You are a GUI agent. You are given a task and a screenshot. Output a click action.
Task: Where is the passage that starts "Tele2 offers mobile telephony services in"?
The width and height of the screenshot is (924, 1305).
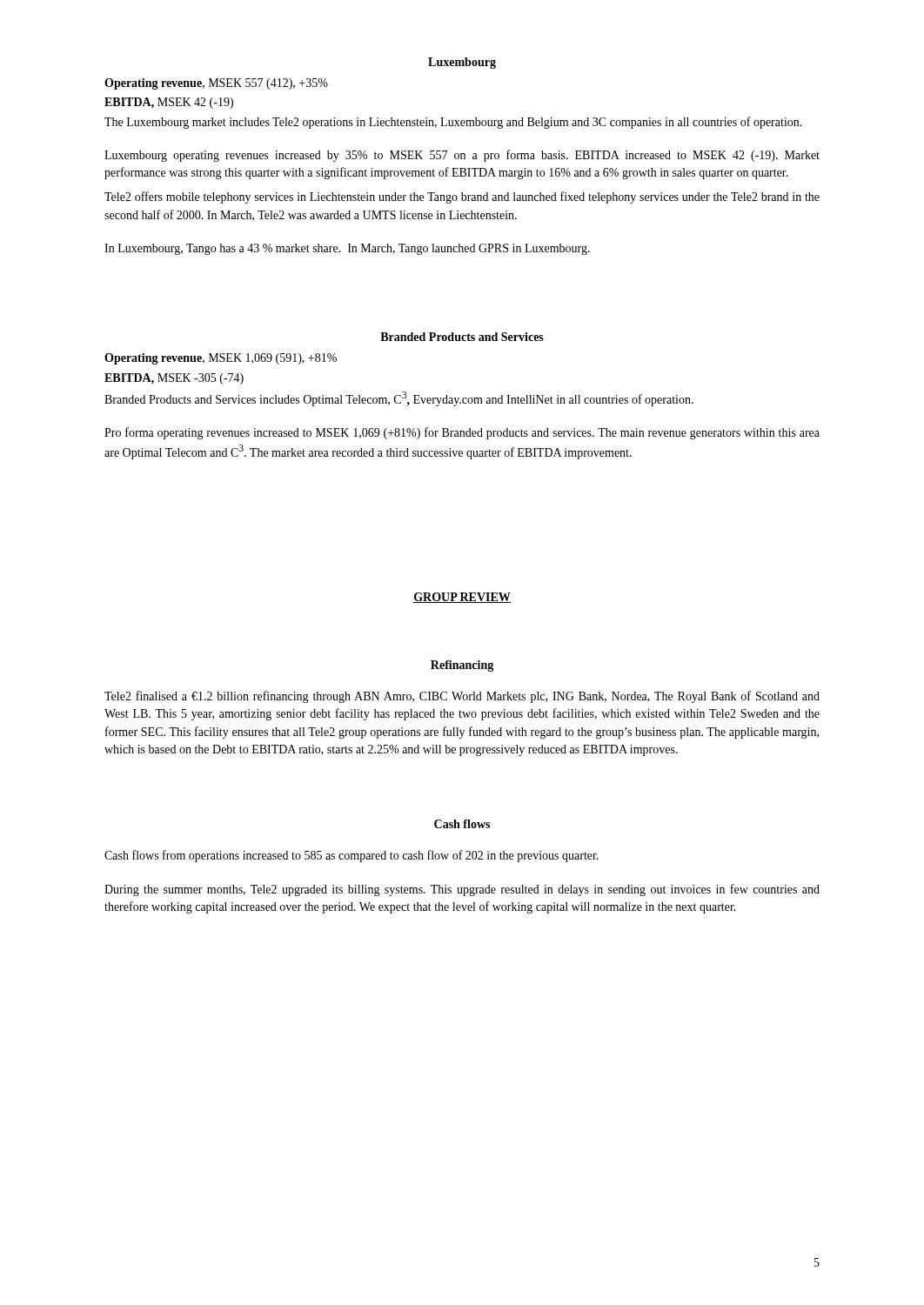point(462,206)
